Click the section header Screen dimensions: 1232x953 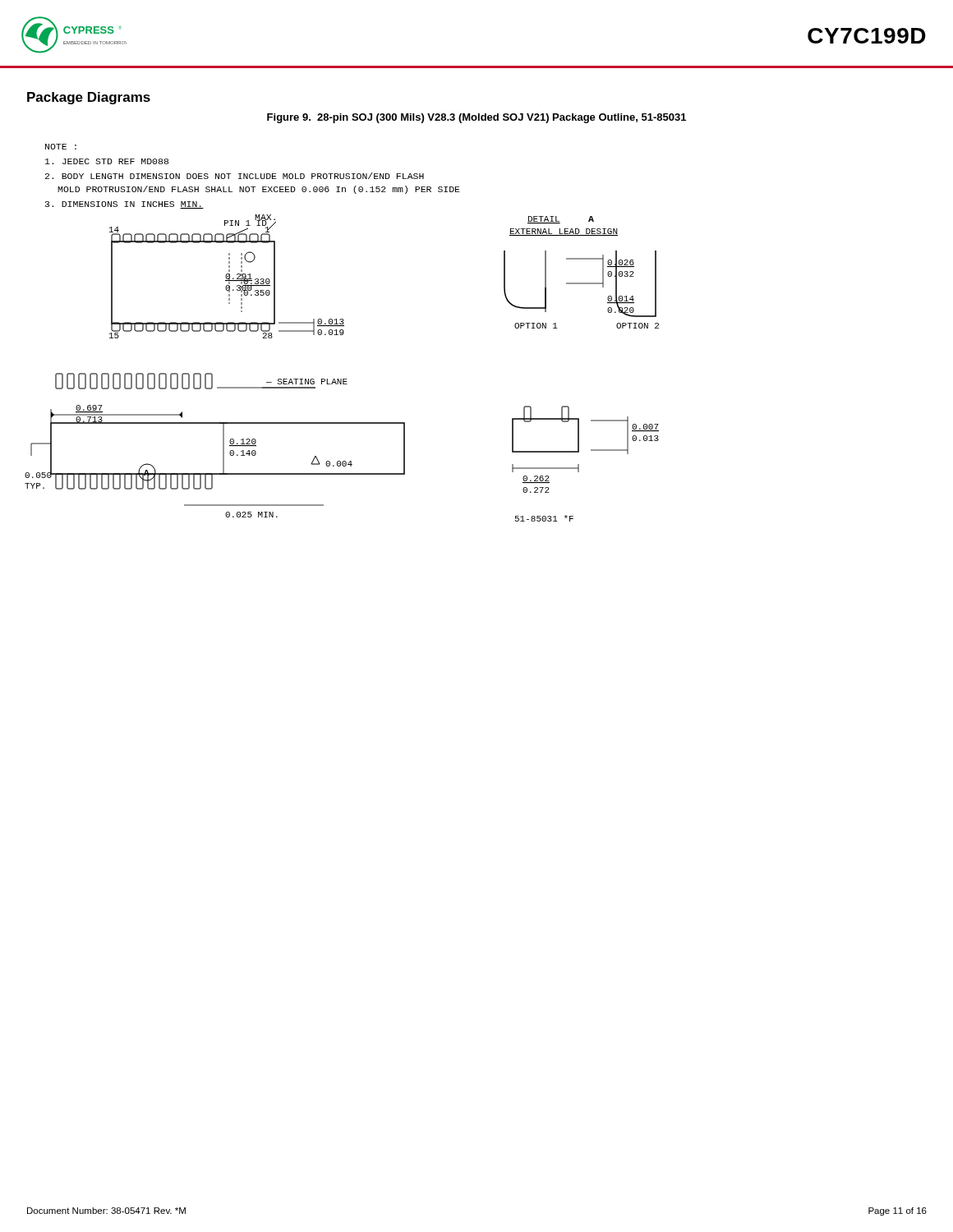pos(88,97)
